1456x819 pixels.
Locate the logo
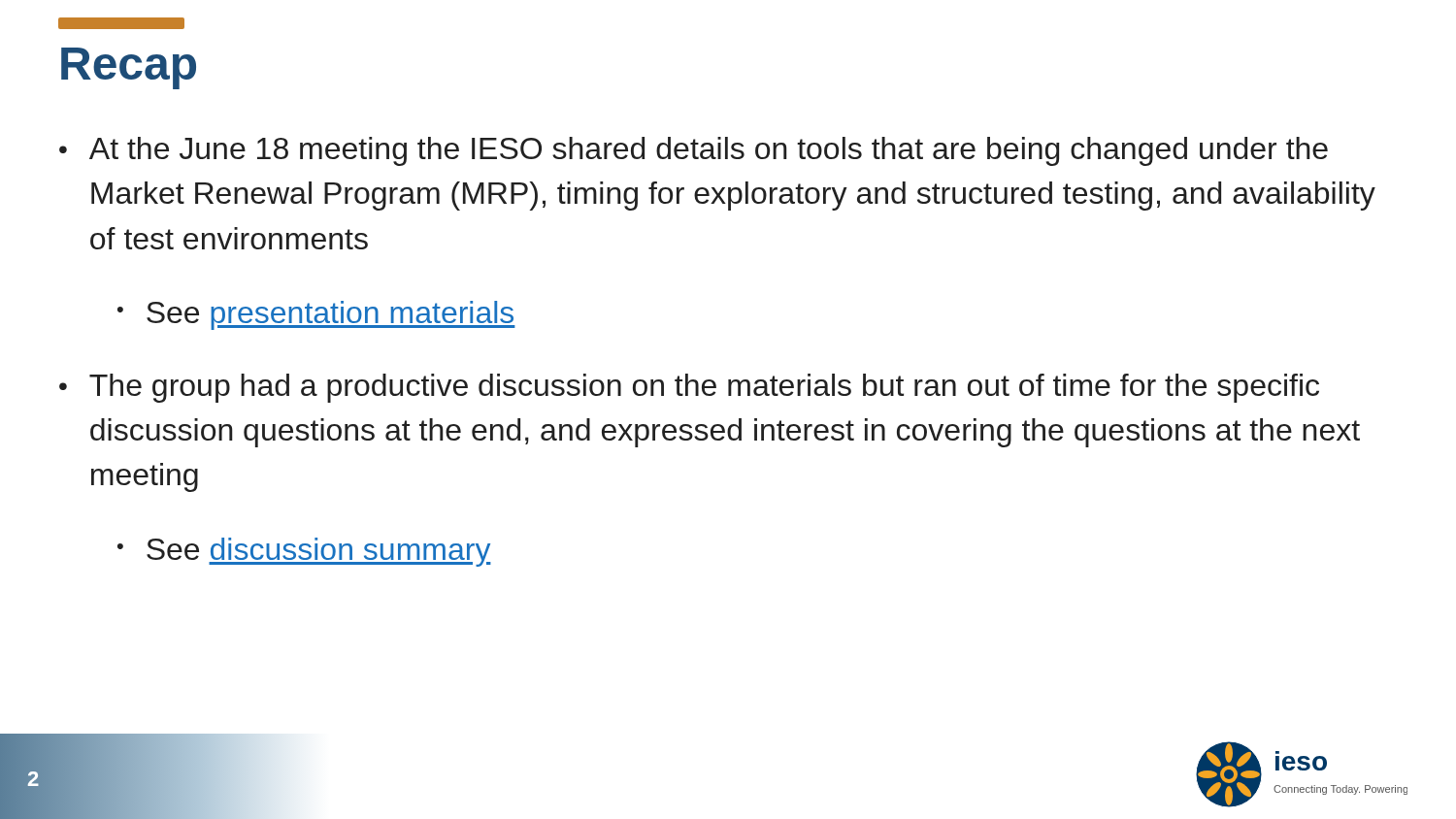1301,774
